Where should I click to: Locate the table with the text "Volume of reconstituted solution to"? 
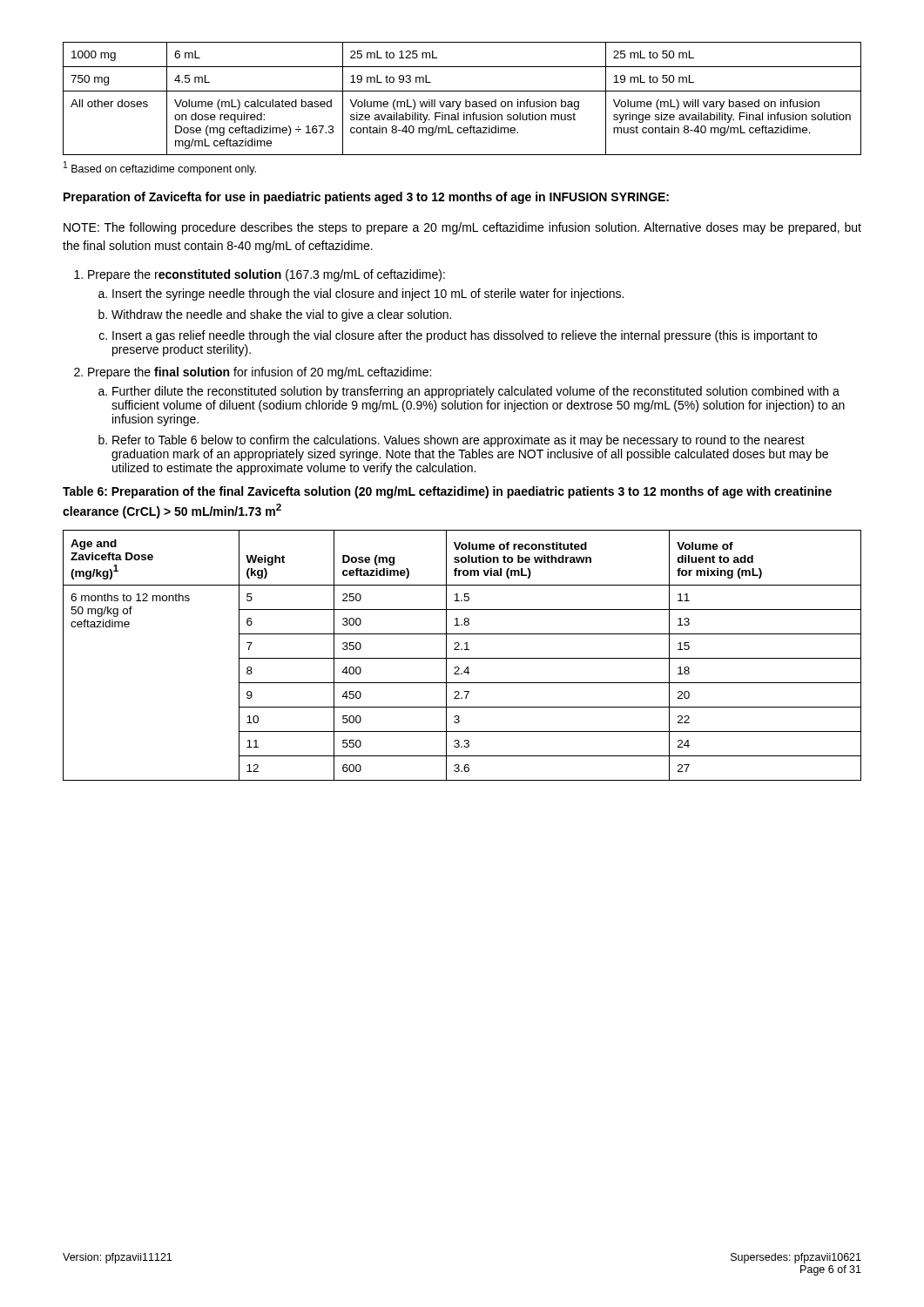point(462,655)
